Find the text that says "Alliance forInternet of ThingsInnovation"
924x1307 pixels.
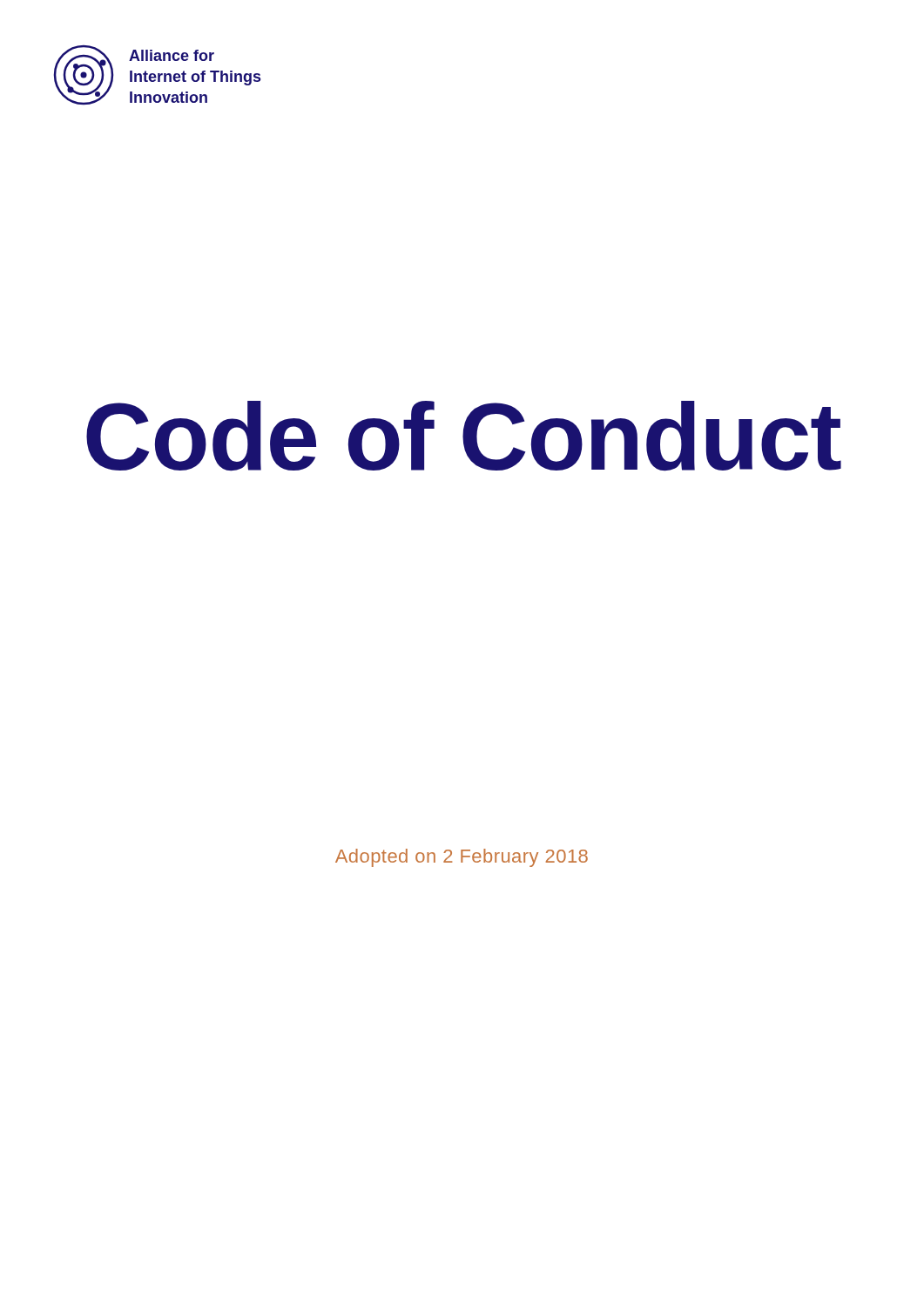point(195,77)
